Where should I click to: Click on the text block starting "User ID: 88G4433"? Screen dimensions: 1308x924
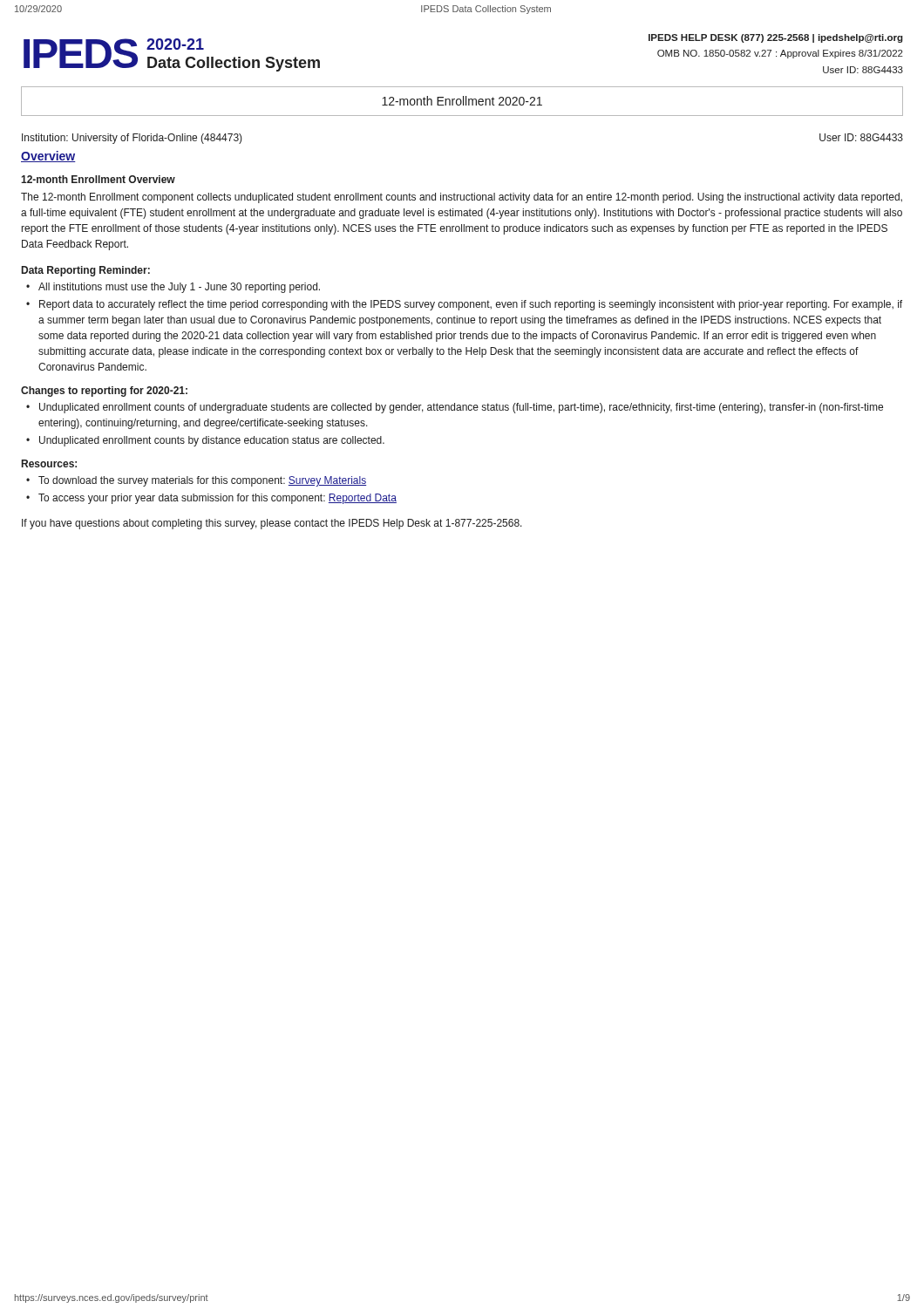click(x=861, y=138)
